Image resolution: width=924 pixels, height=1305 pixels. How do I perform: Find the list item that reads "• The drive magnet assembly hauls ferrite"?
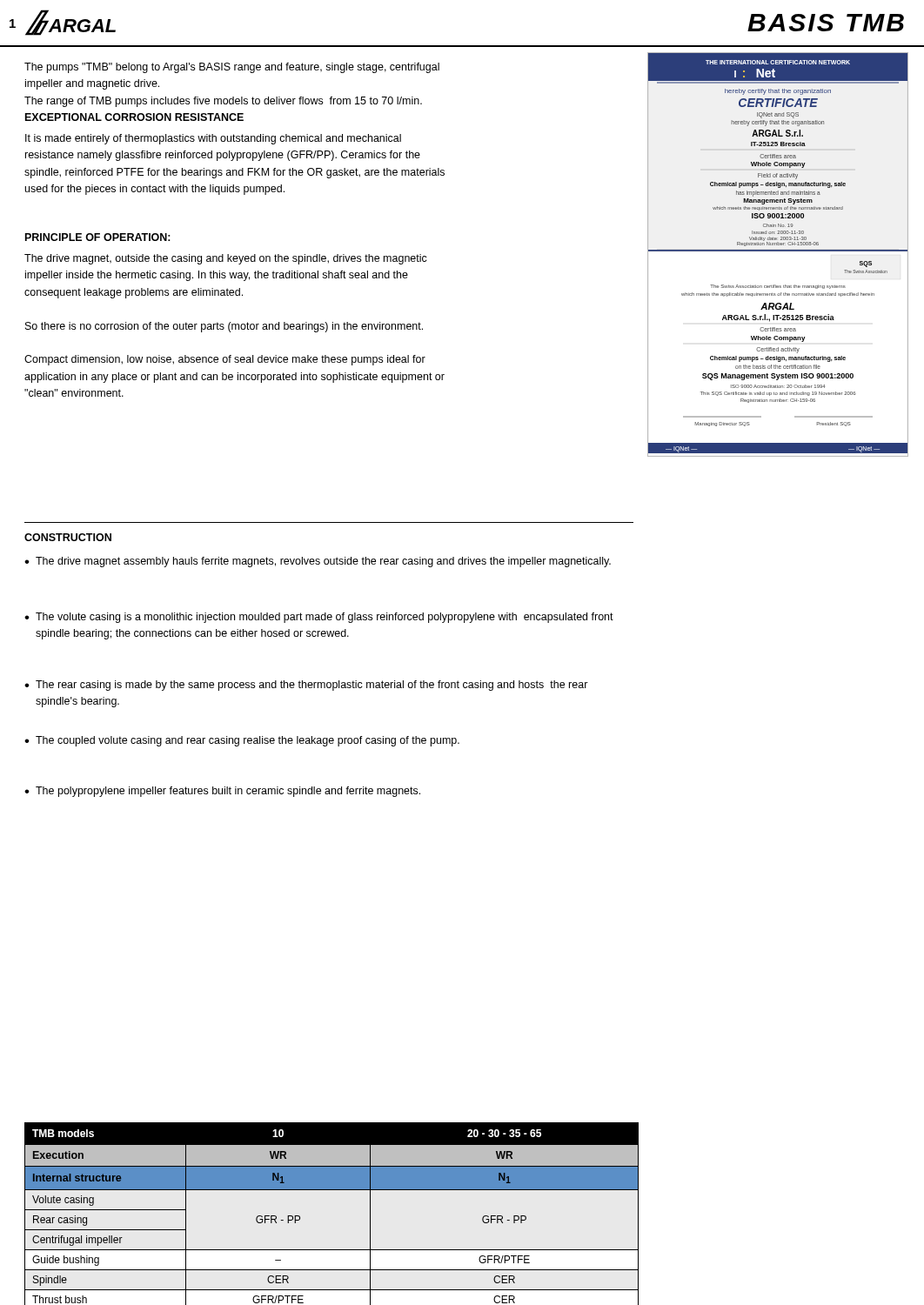click(318, 562)
